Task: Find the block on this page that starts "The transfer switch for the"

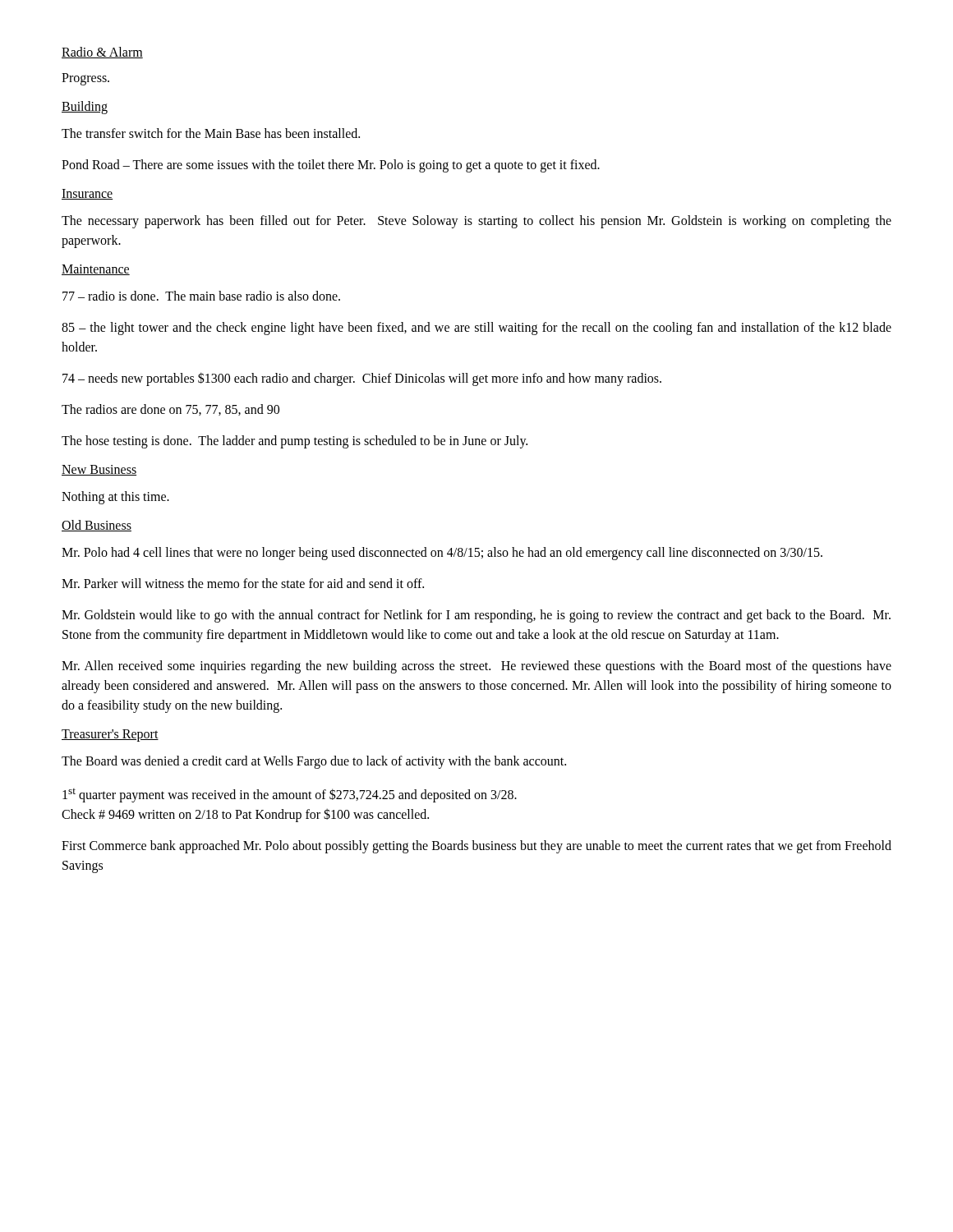Action: (211, 133)
